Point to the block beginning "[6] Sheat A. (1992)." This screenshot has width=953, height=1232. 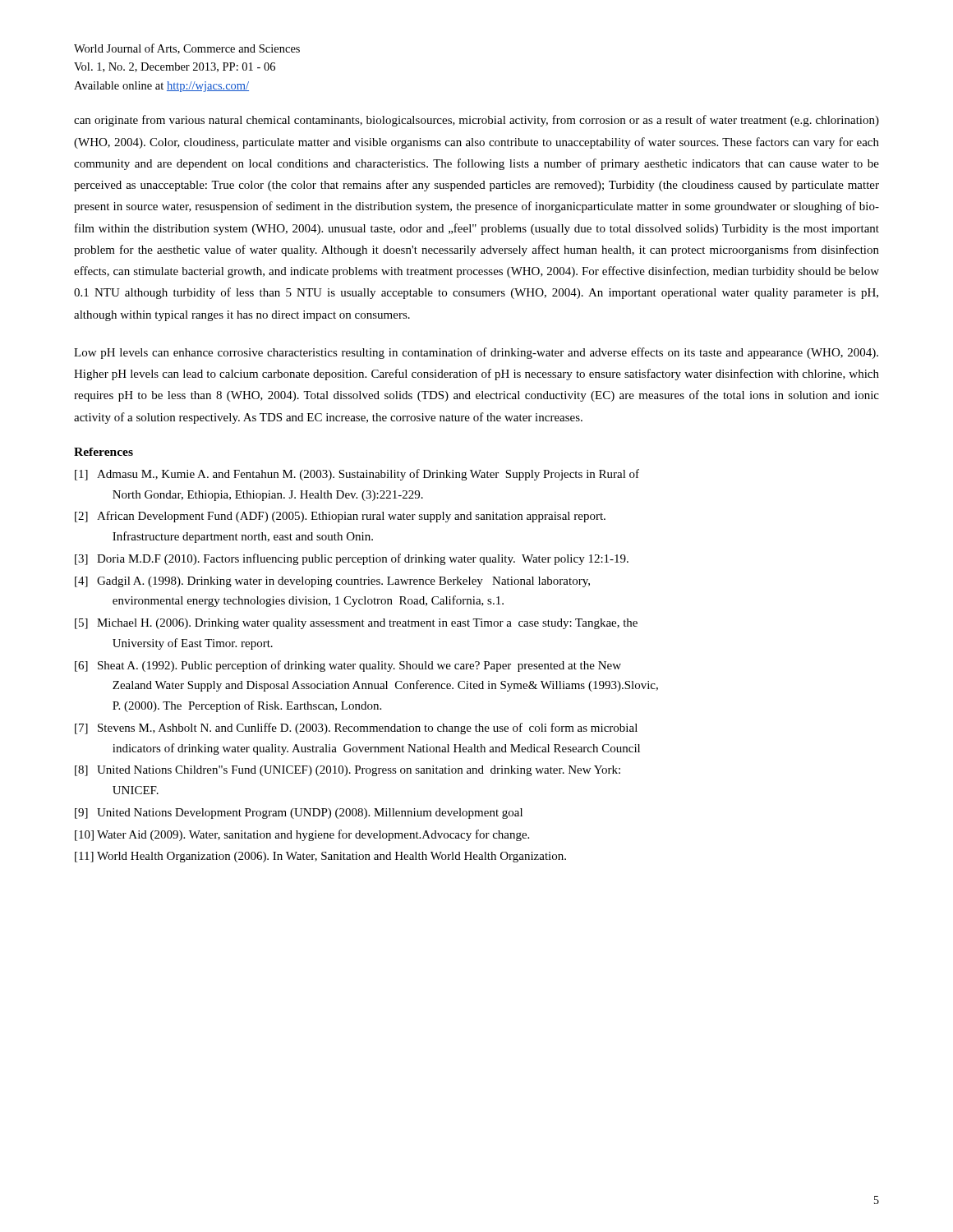click(366, 686)
